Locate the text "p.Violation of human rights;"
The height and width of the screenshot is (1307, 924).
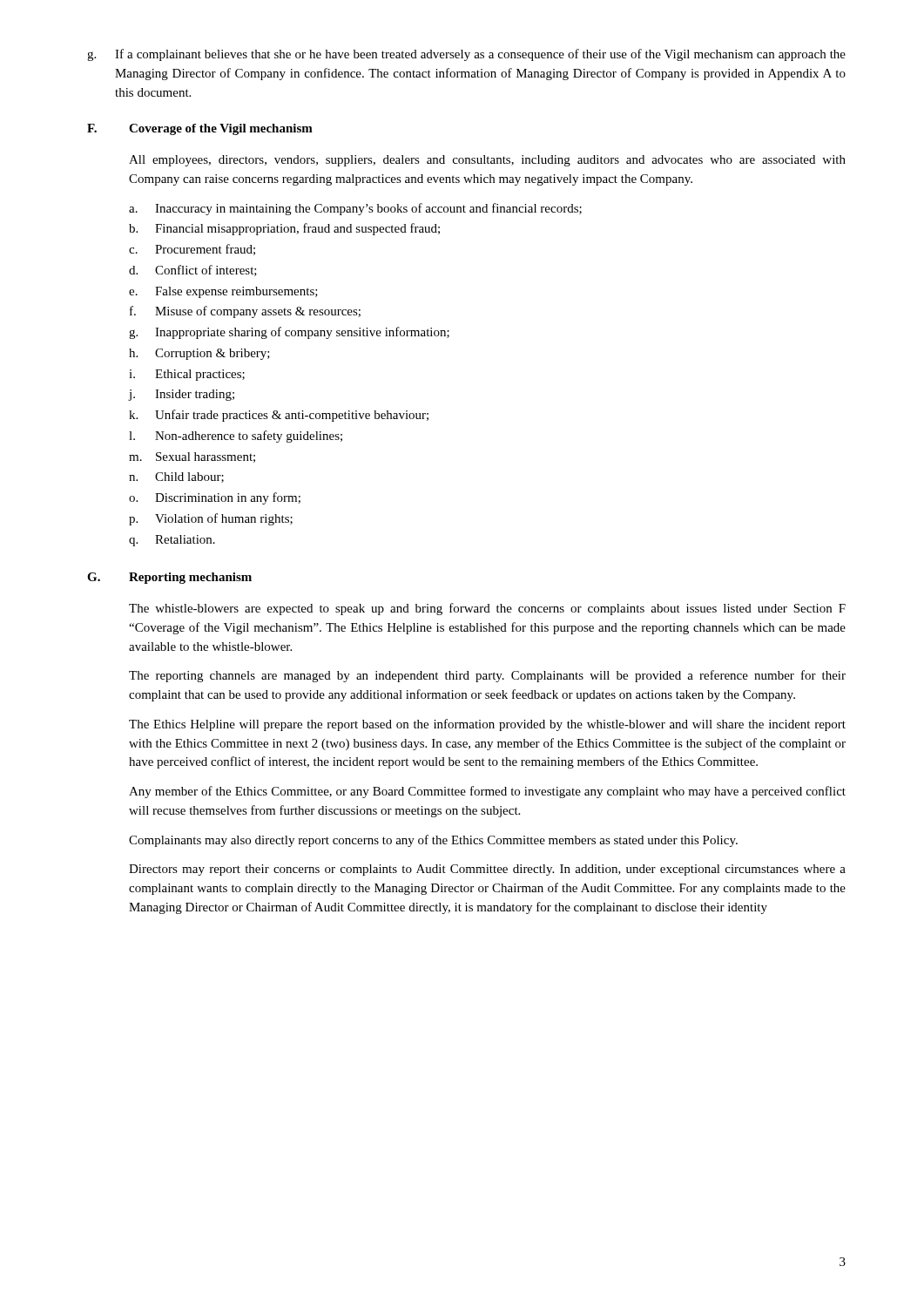pyautogui.click(x=211, y=519)
